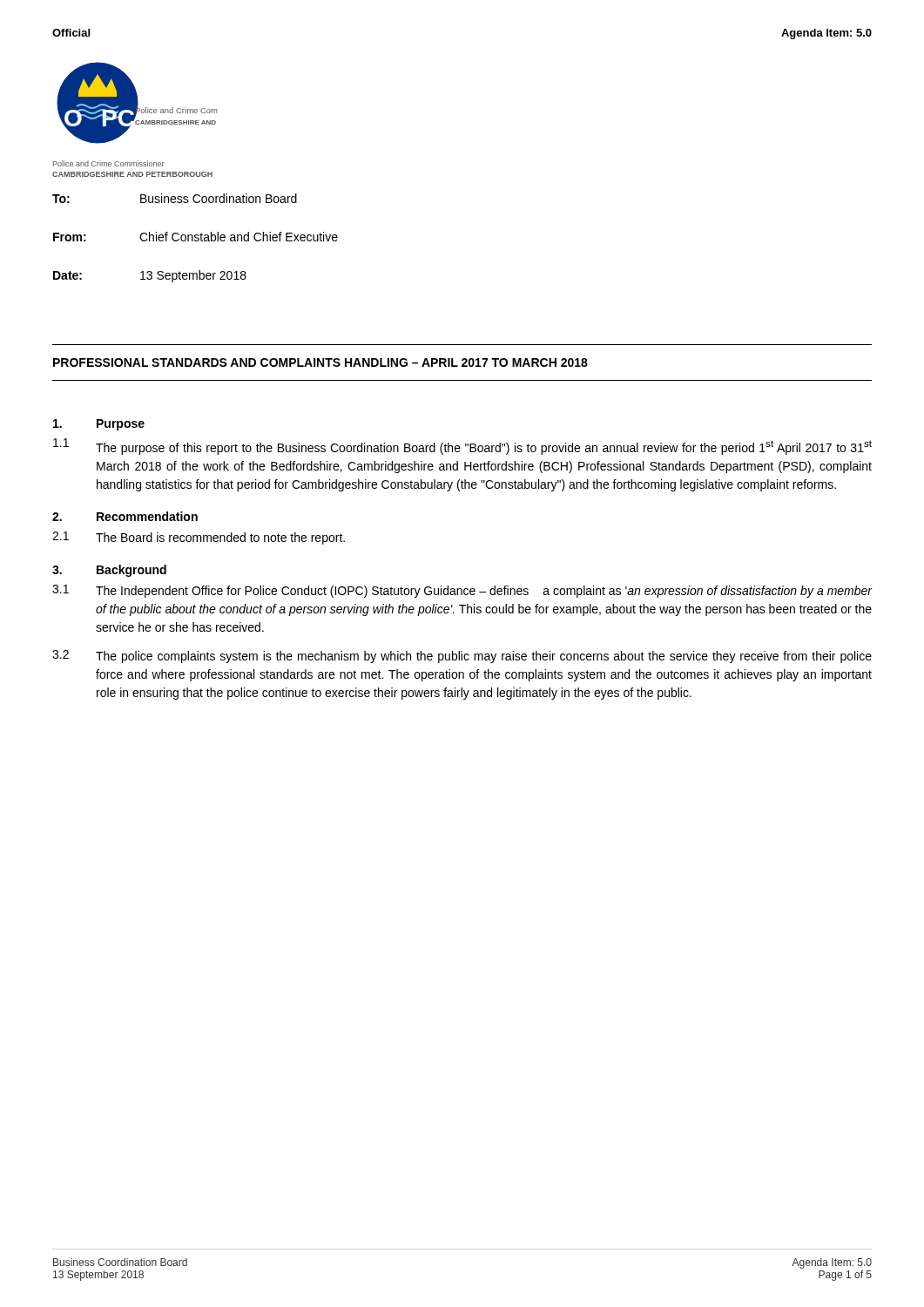Navigate to the block starting "1 The purpose of"
Screen dimensions: 1307x924
pos(462,465)
